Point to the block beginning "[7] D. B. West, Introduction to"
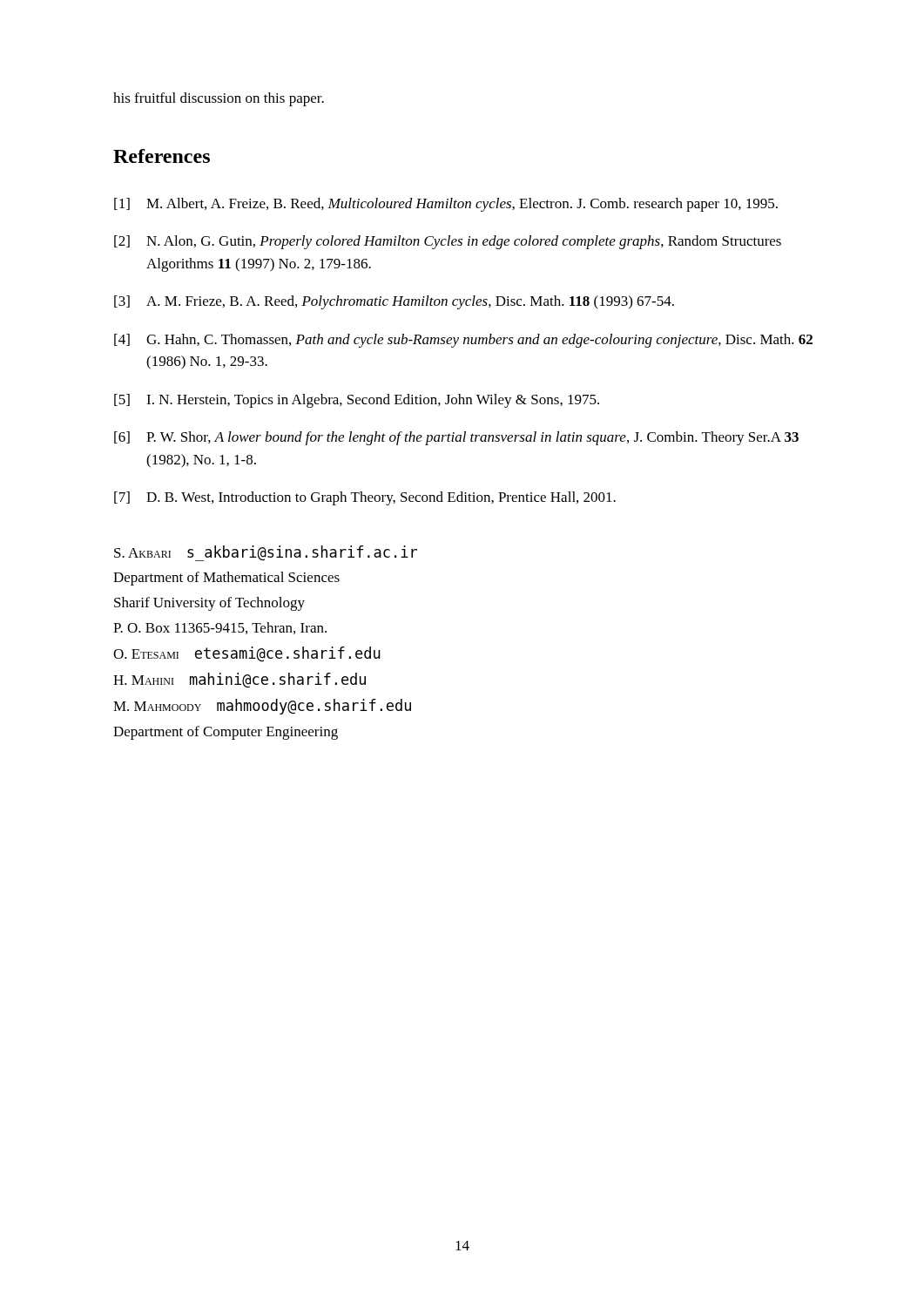This screenshot has height=1307, width=924. [x=466, y=497]
